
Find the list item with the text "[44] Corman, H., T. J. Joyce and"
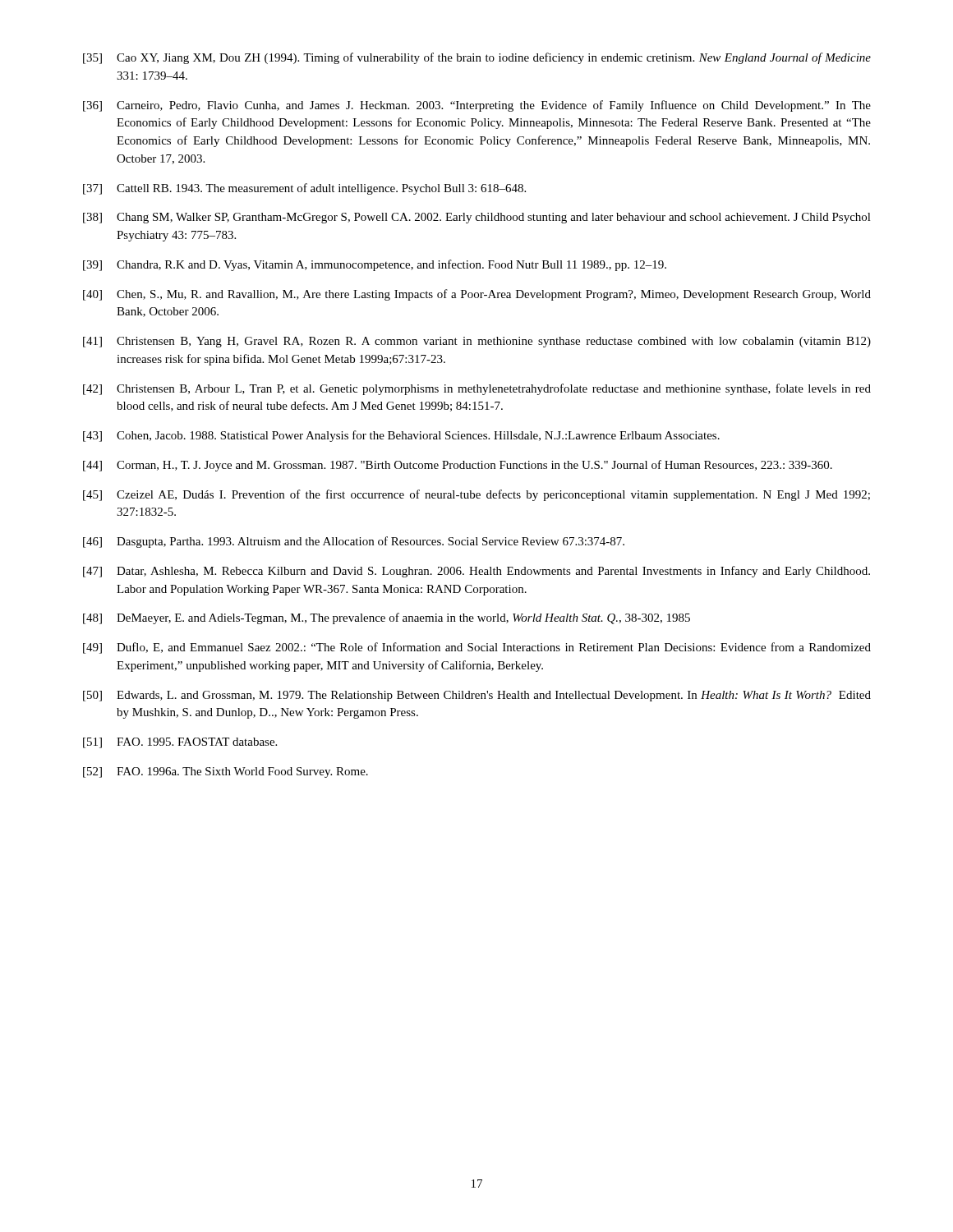point(476,465)
